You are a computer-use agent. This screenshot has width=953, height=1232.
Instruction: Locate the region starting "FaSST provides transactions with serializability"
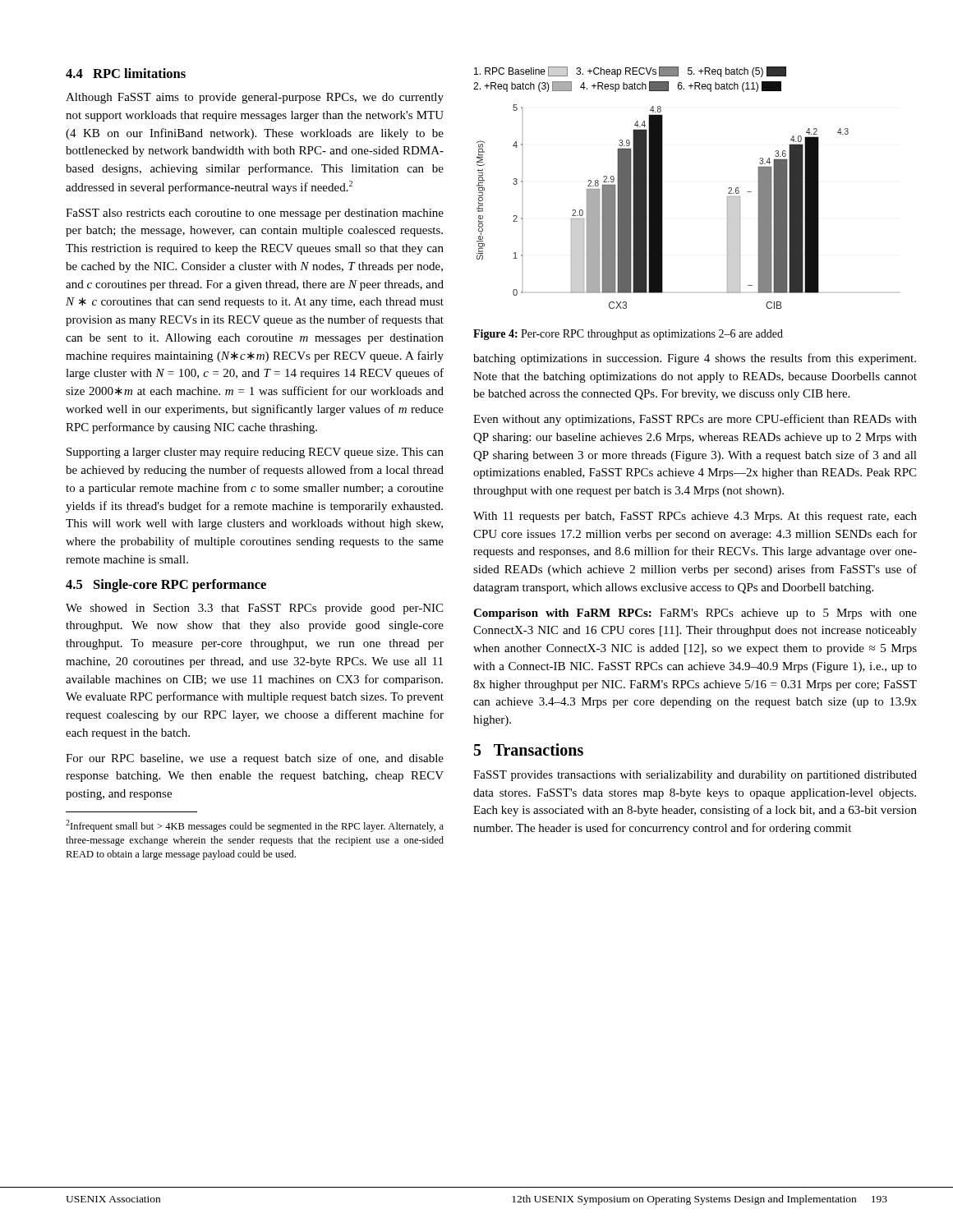695,802
